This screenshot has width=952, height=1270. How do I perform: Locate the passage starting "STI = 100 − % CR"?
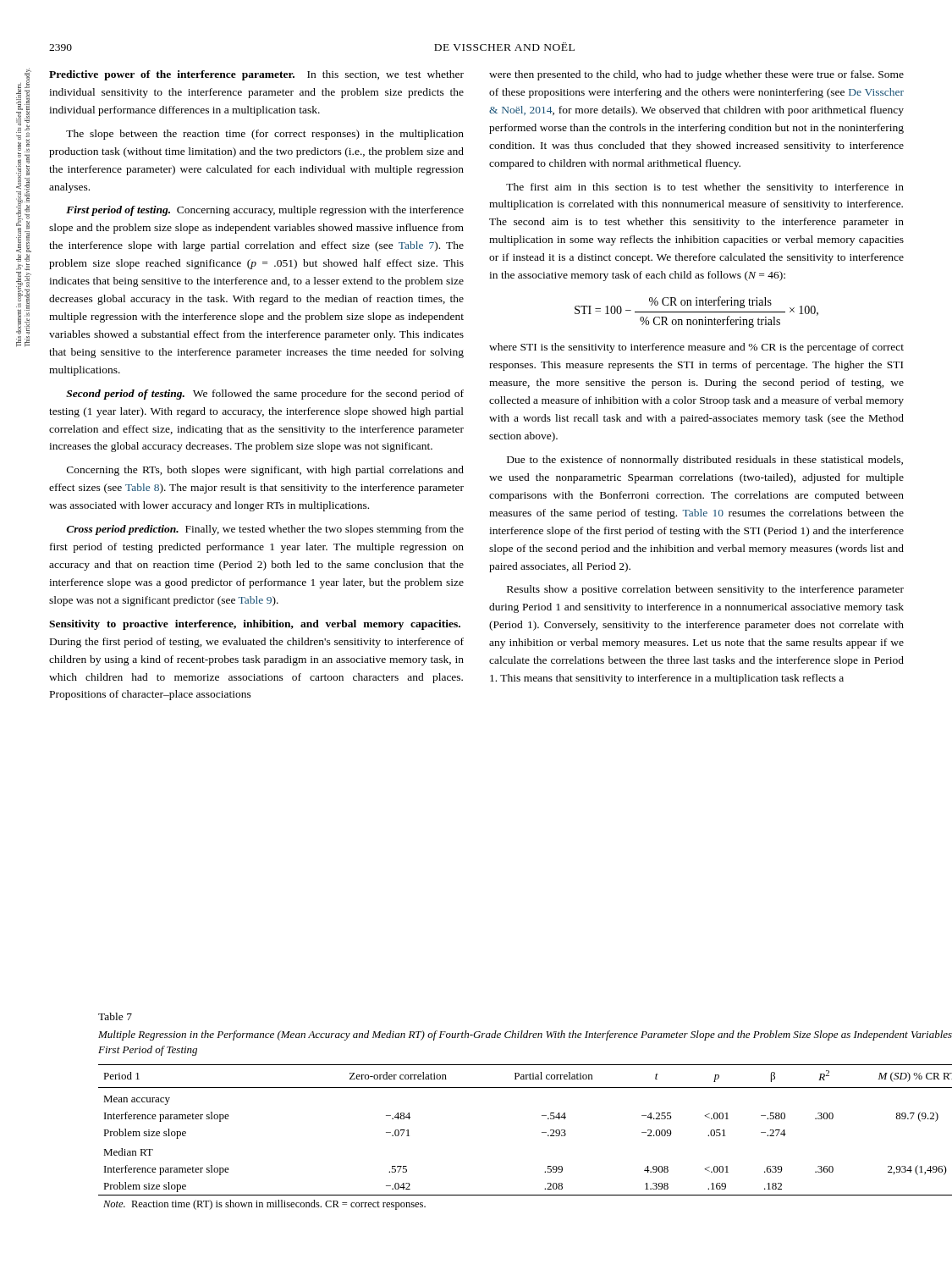coord(696,312)
